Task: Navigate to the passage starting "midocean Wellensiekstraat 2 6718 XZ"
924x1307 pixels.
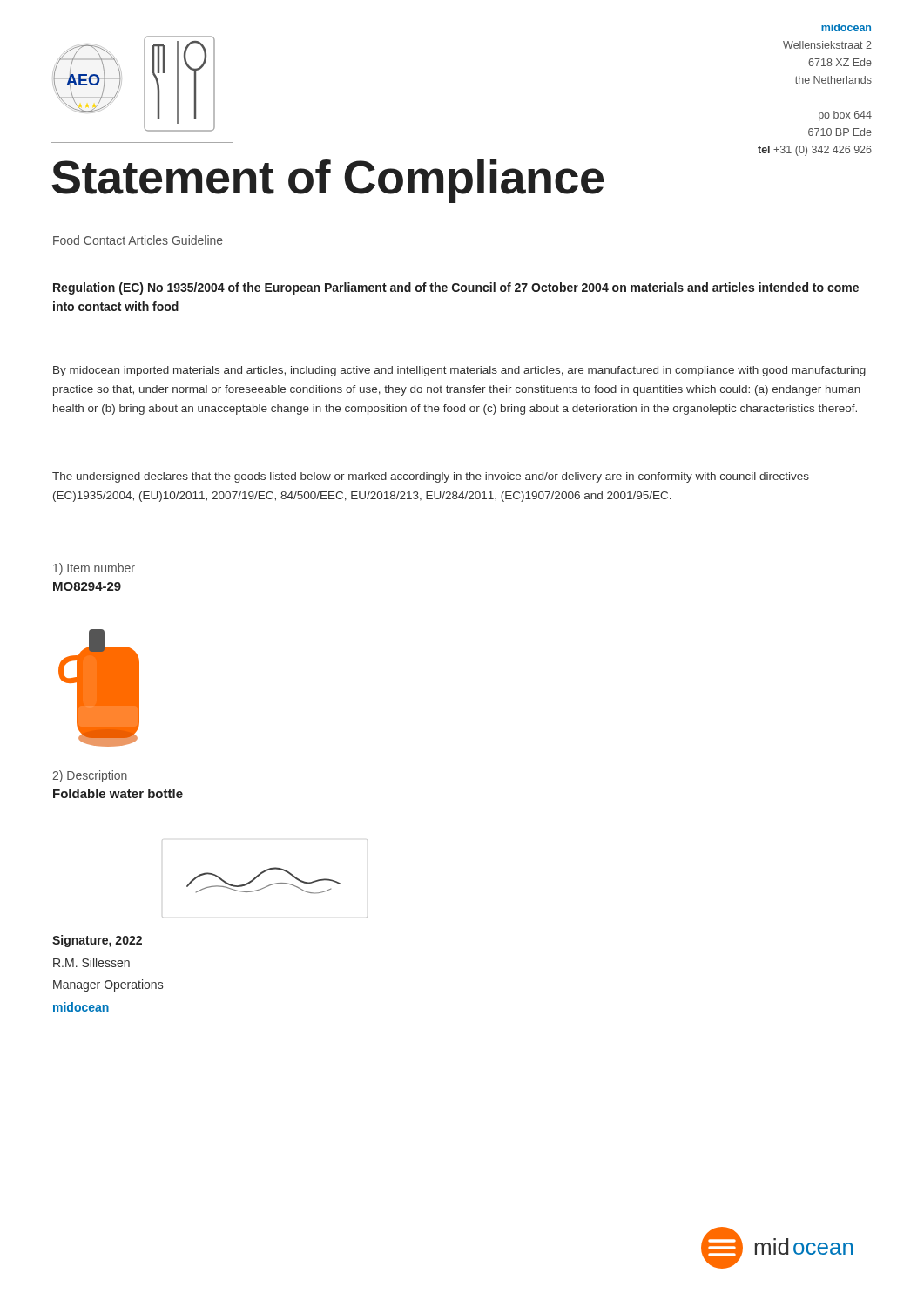Action: pyautogui.click(x=815, y=89)
